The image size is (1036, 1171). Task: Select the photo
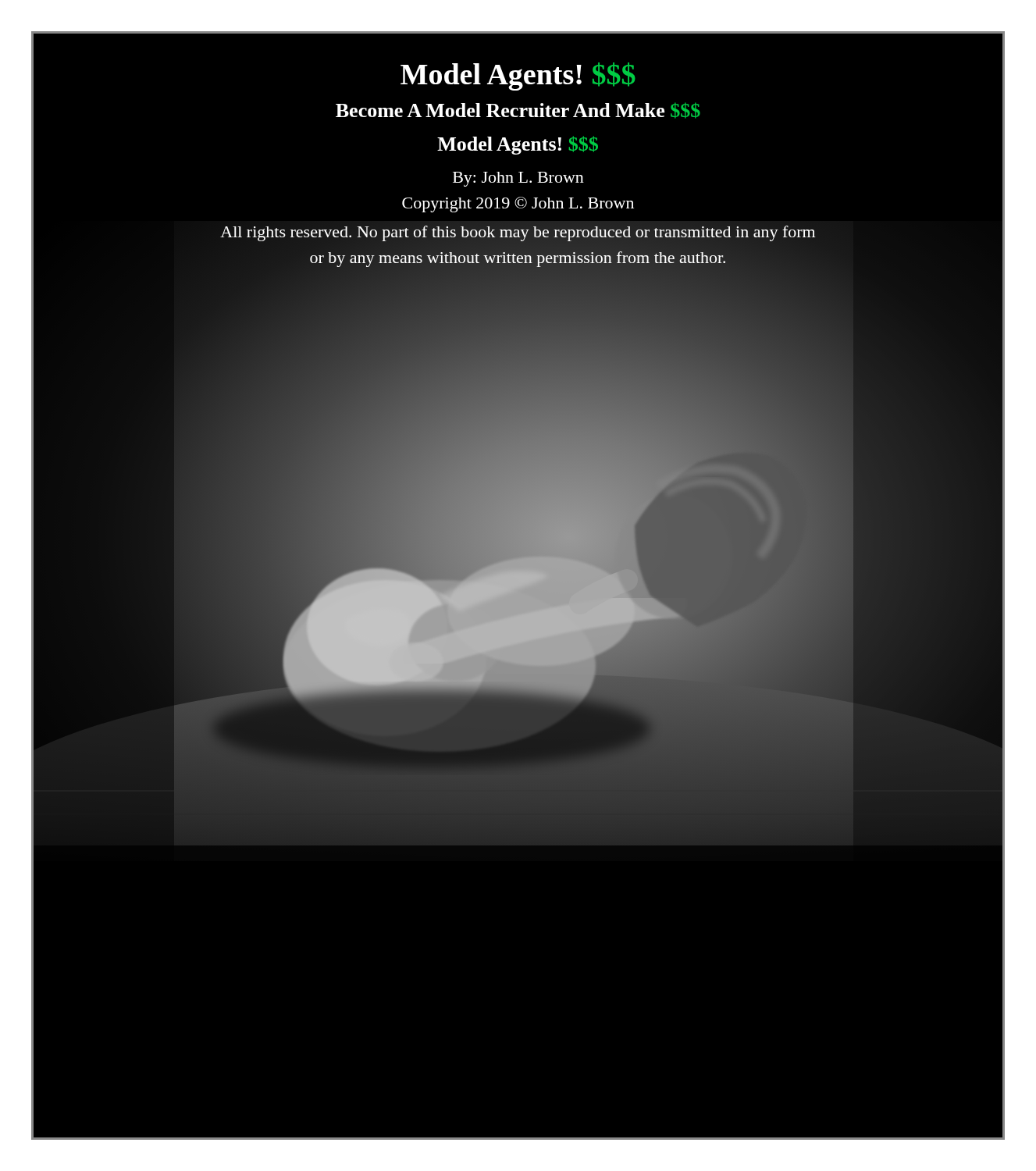point(520,572)
